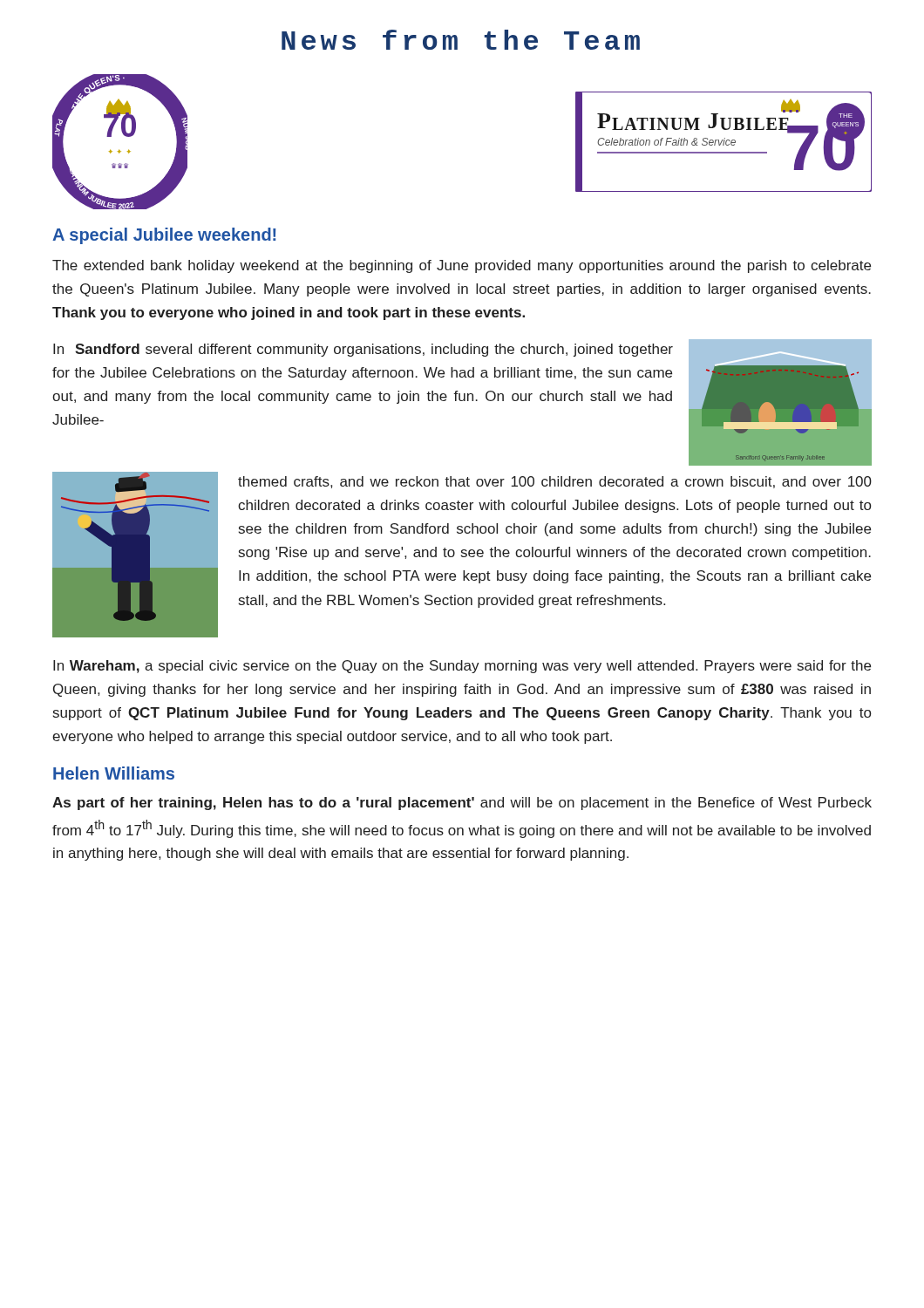924x1308 pixels.
Task: Navigate to the region starting "A special Jubilee weekend!"
Action: point(165,235)
